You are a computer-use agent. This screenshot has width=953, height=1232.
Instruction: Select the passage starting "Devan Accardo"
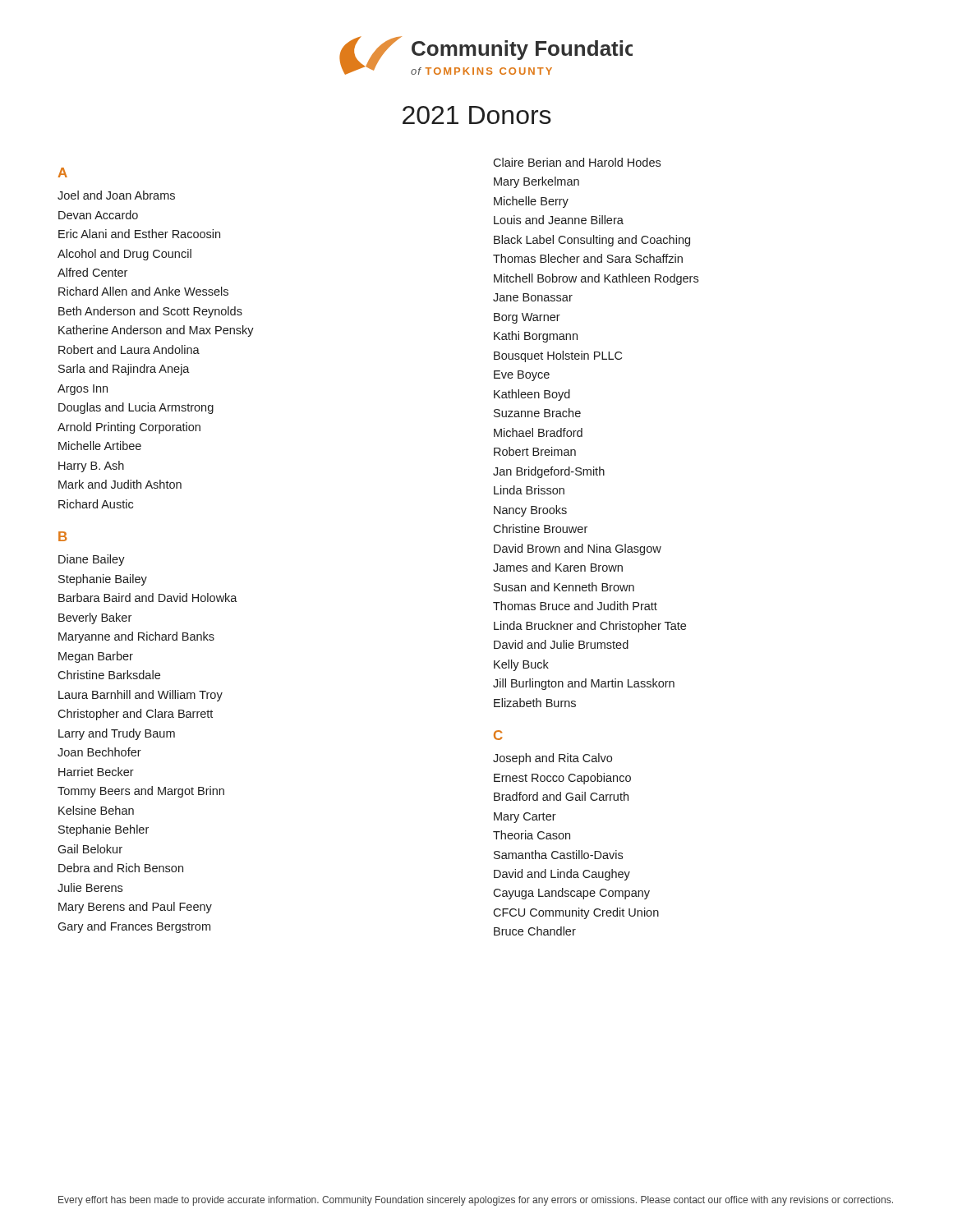tap(98, 215)
